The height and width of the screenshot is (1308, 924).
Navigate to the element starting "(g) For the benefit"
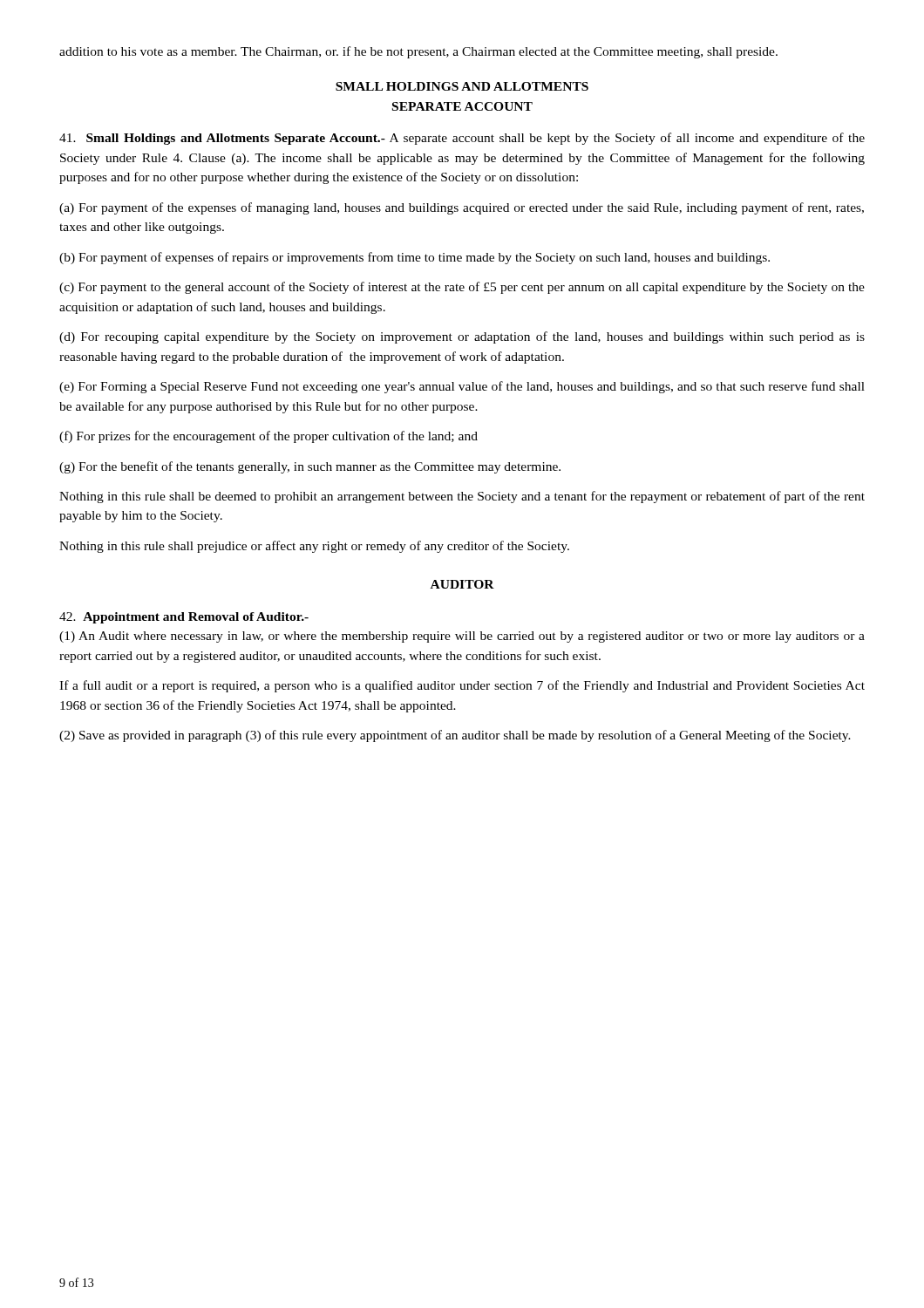point(462,466)
